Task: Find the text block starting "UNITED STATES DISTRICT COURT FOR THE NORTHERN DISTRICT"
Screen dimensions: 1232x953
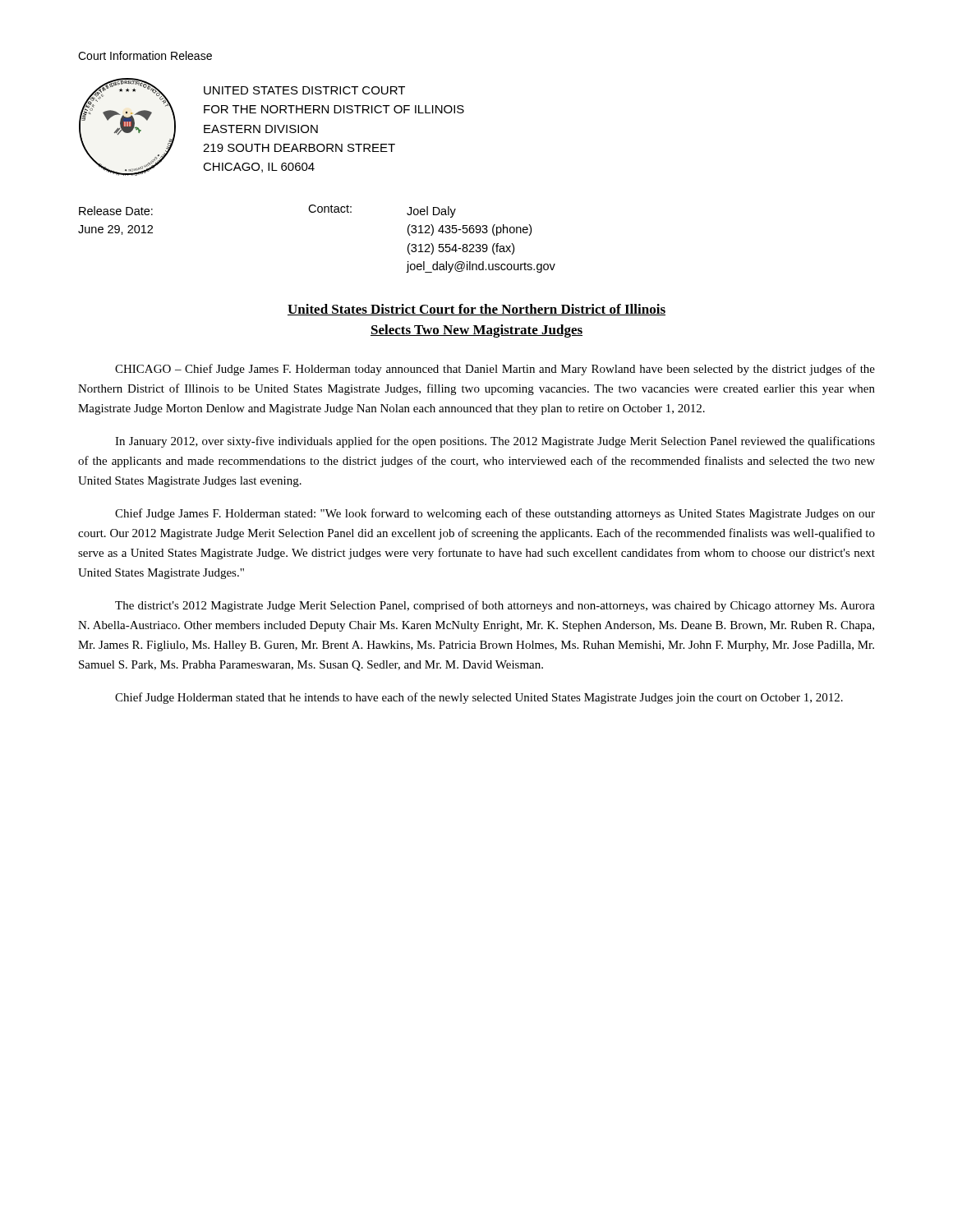Action: [304, 90]
